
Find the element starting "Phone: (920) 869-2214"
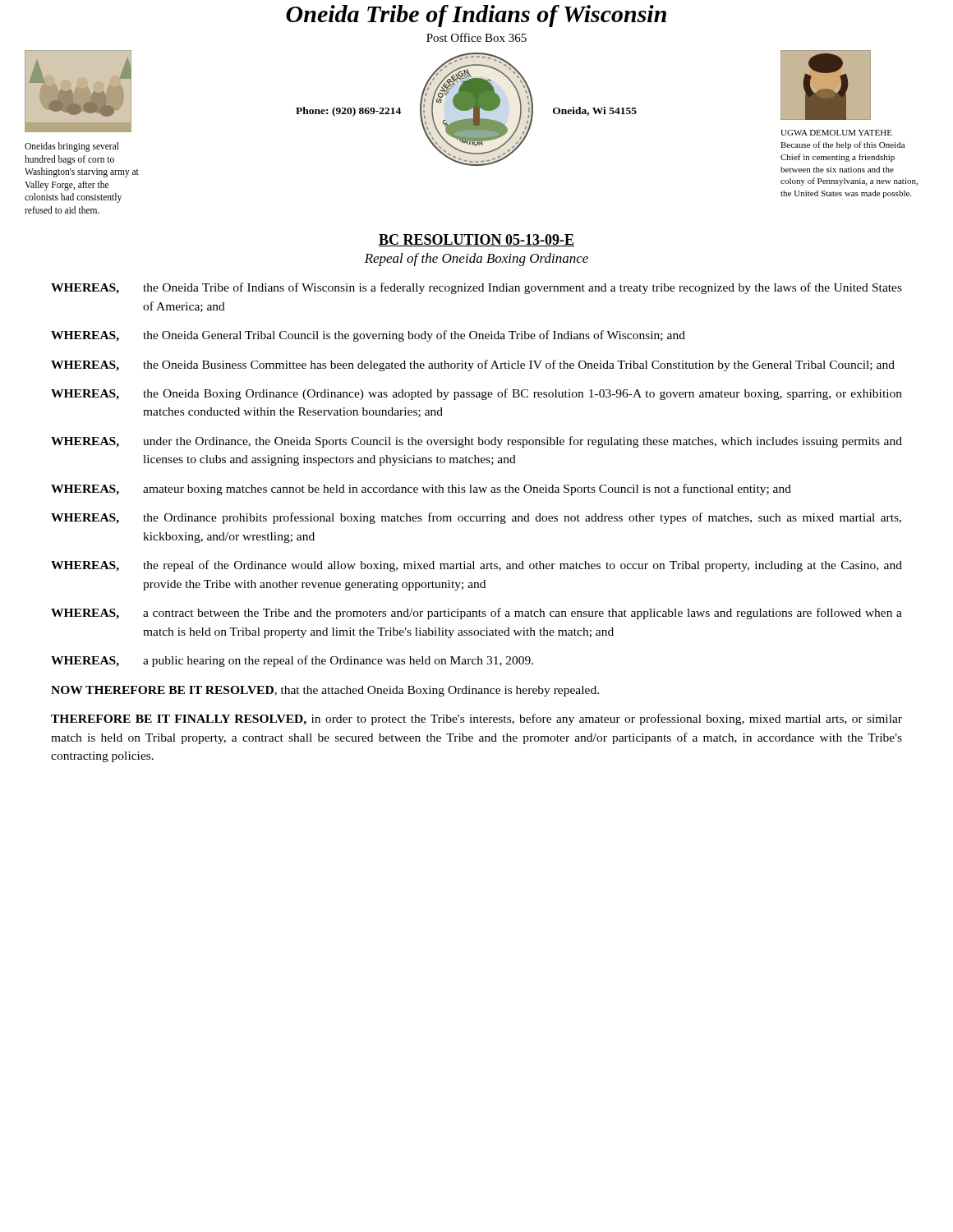tap(348, 111)
